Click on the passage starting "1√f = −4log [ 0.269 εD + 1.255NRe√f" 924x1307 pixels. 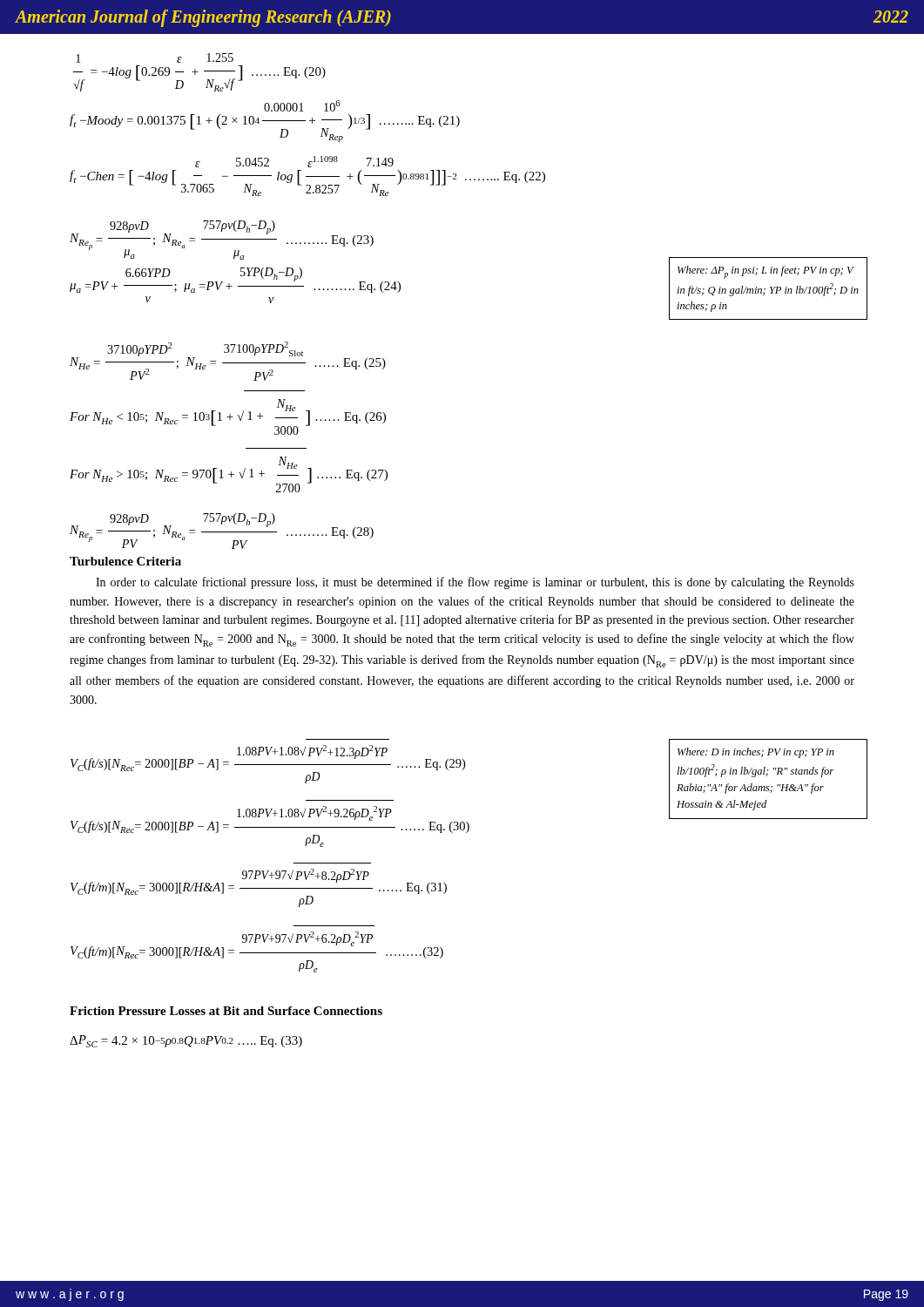198,71
